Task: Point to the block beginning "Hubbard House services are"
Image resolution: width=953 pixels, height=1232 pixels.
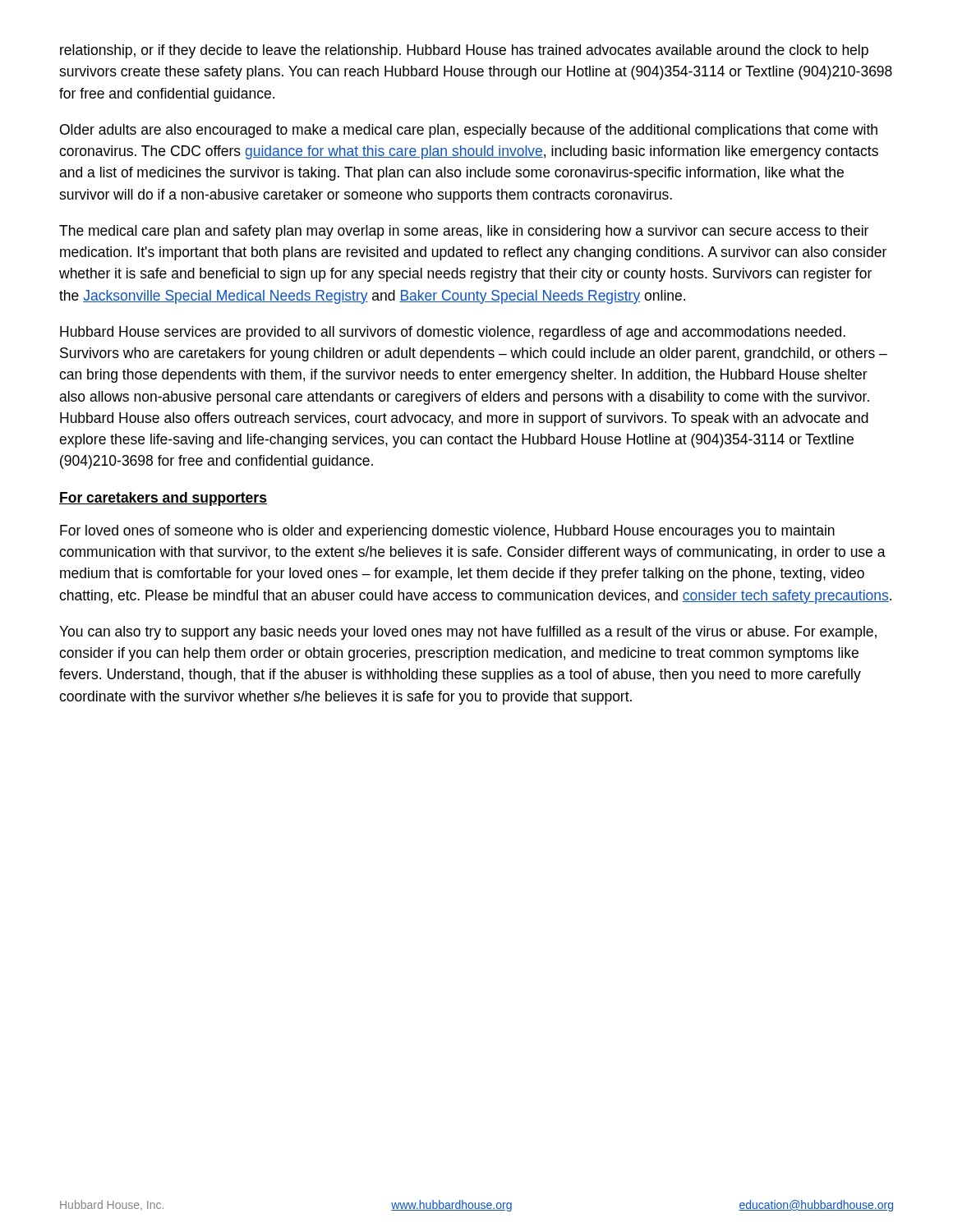Action: click(x=476, y=396)
